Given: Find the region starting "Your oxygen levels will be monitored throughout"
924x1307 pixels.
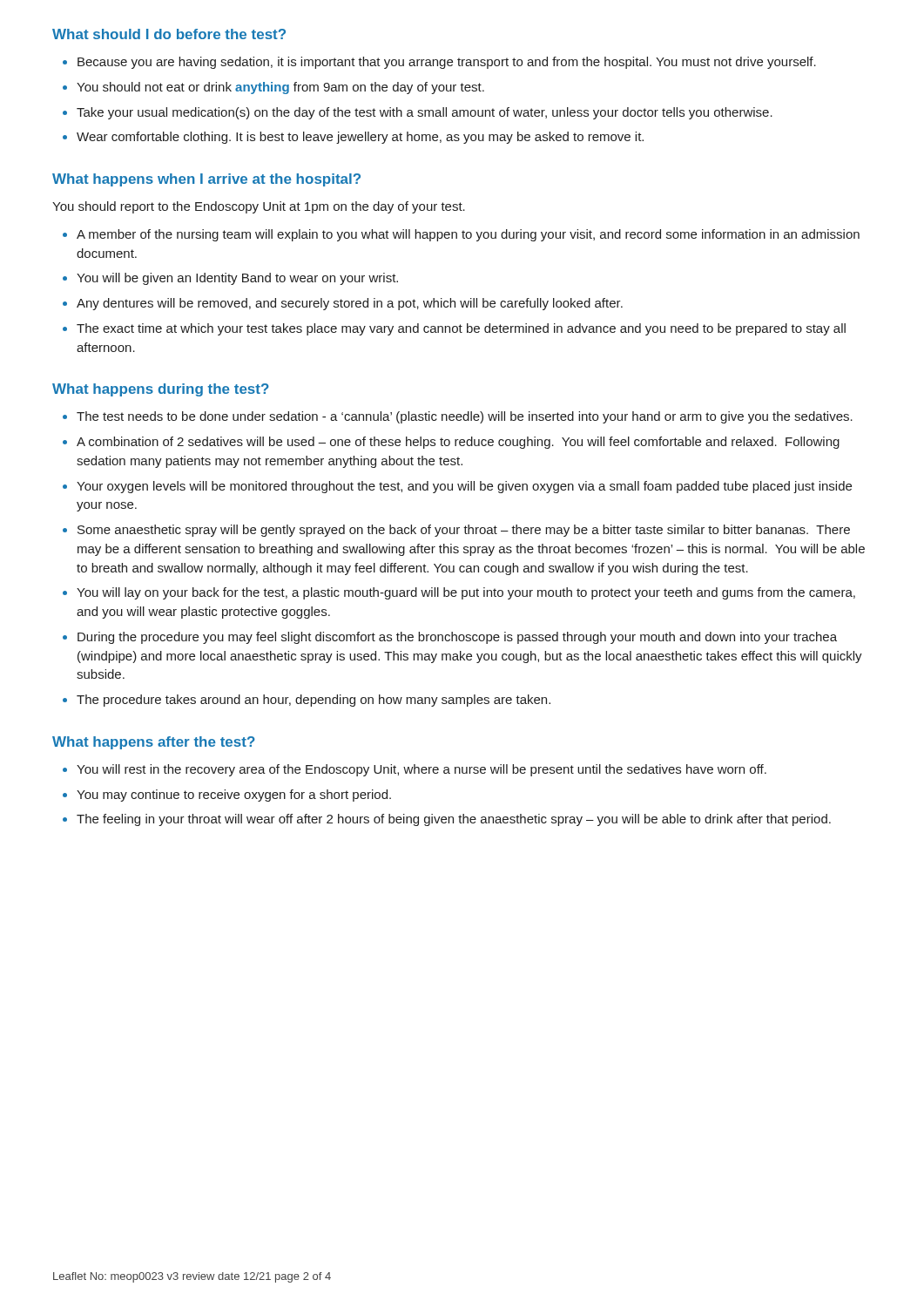Looking at the screenshot, I should [x=474, y=495].
